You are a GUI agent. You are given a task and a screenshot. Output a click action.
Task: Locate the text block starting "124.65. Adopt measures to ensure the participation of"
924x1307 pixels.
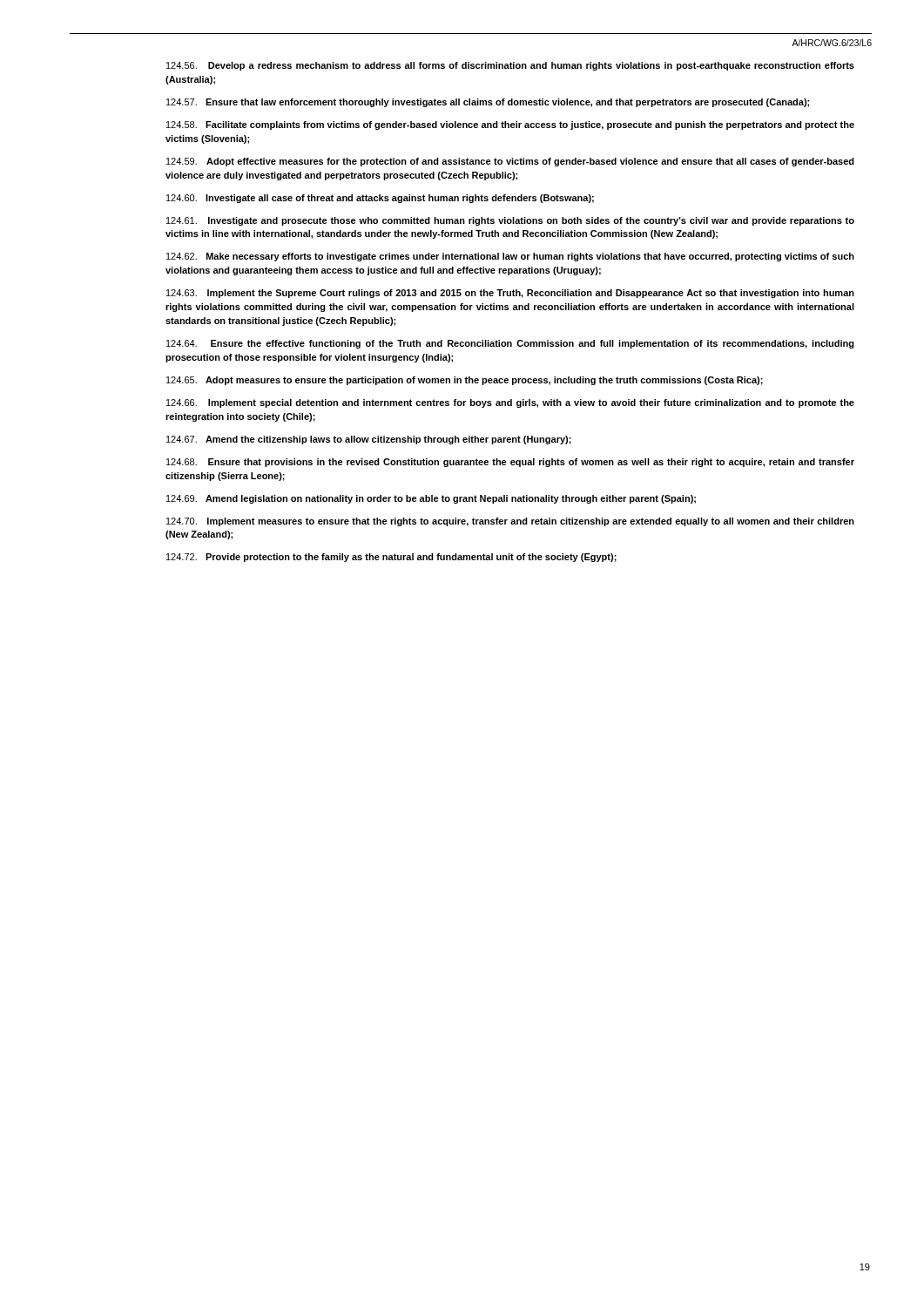[x=464, y=380]
